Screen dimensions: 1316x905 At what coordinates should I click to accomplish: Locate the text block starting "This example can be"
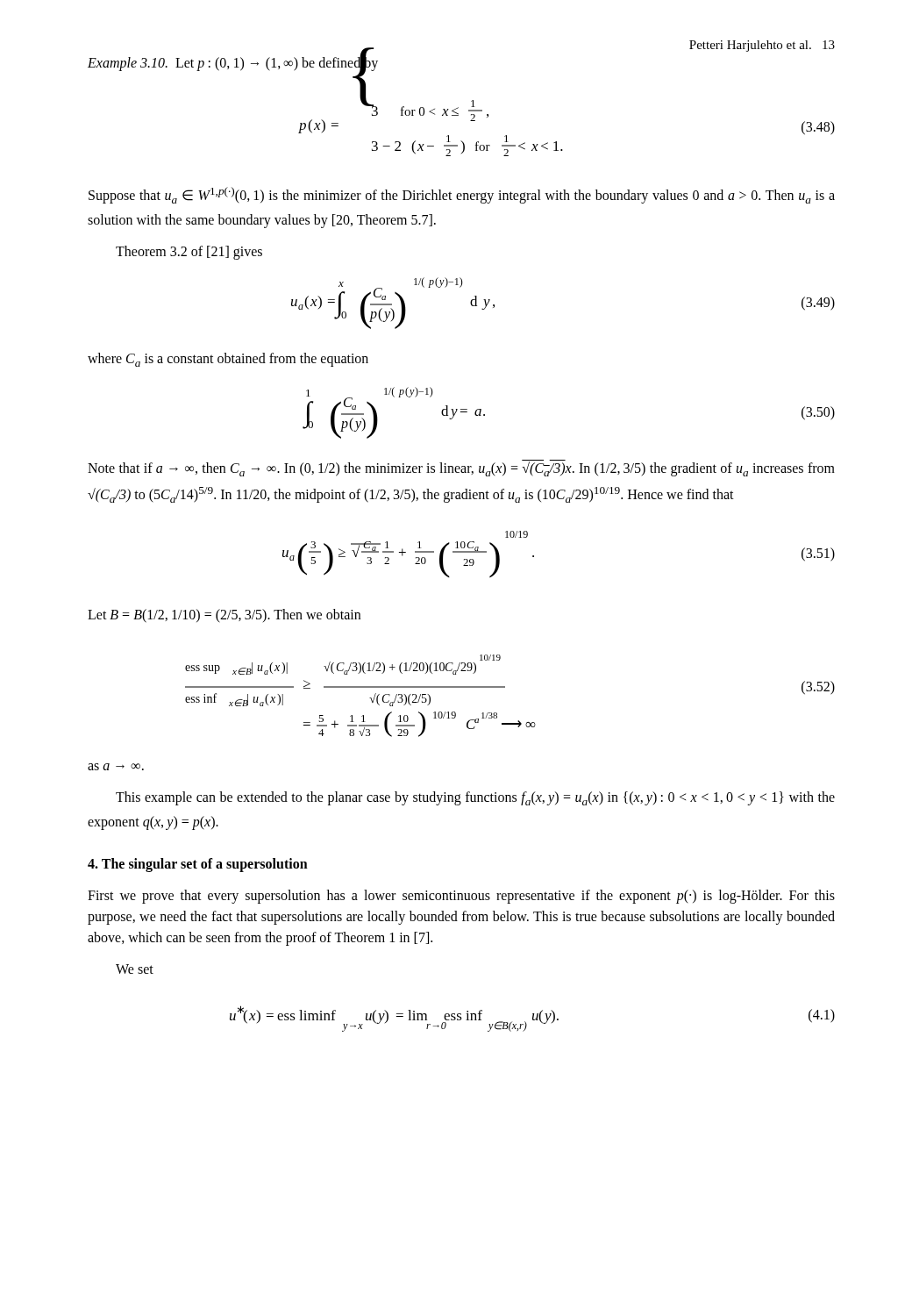[461, 809]
